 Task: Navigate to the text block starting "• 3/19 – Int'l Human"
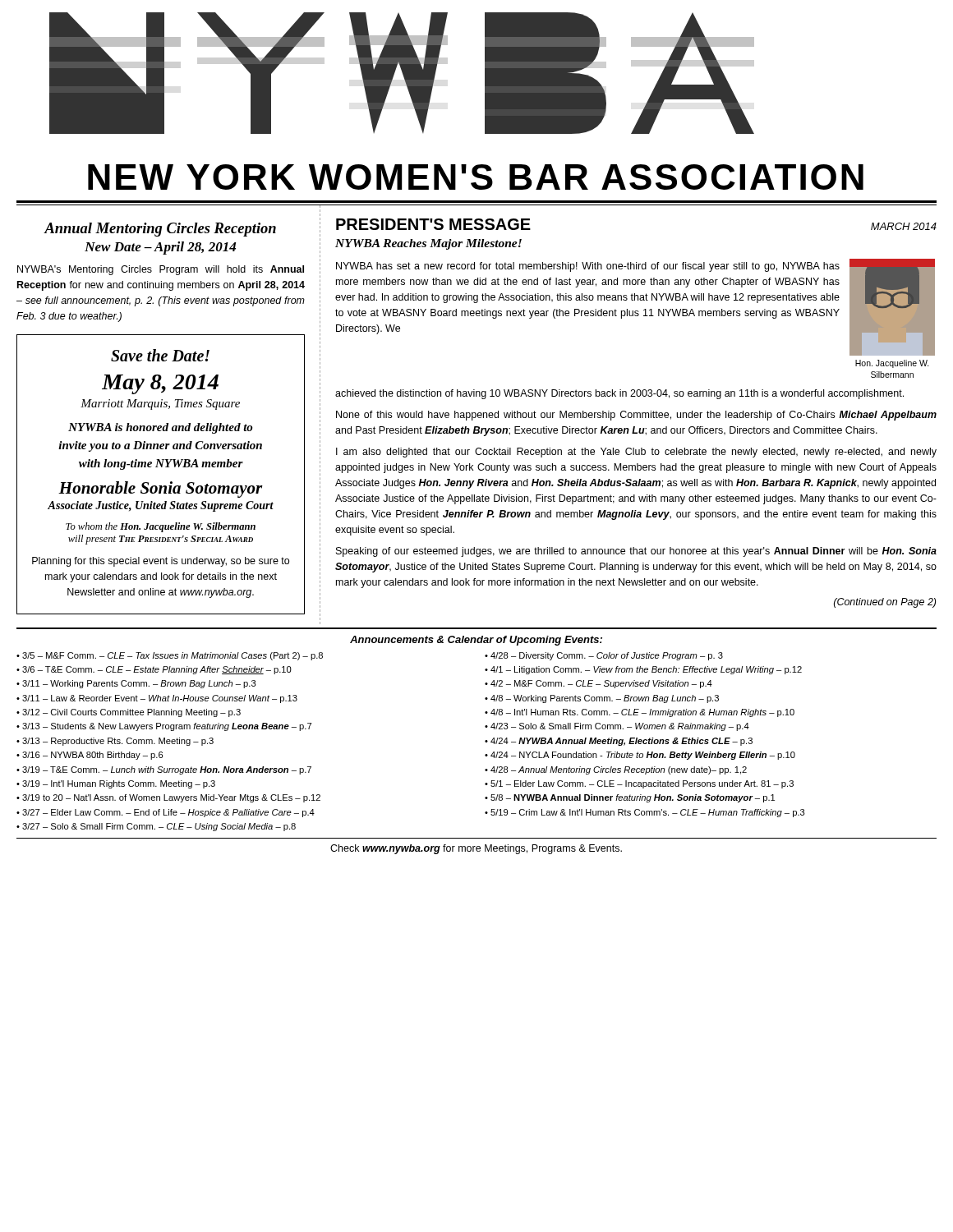pos(116,783)
